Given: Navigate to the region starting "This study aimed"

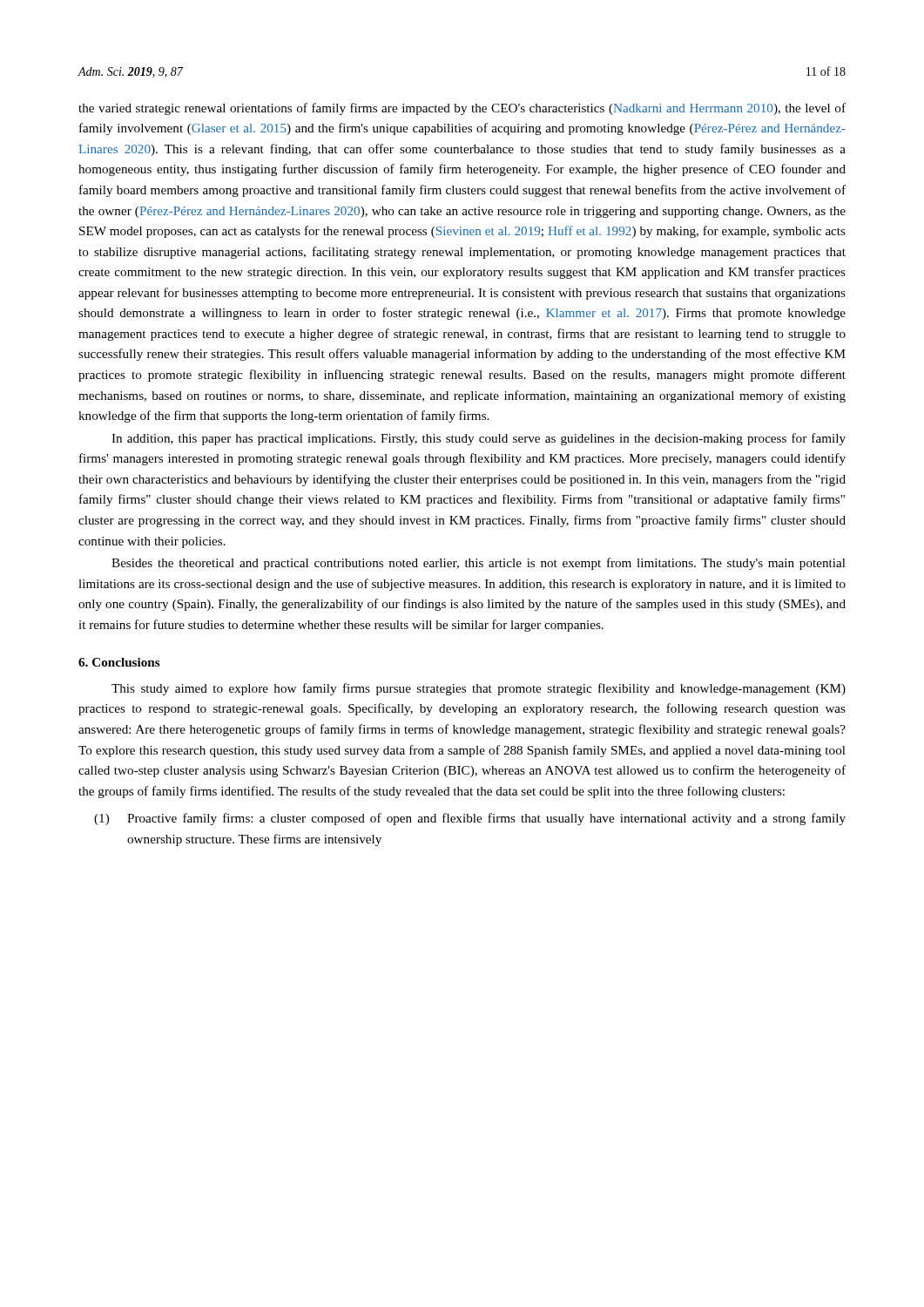Looking at the screenshot, I should click(x=462, y=739).
